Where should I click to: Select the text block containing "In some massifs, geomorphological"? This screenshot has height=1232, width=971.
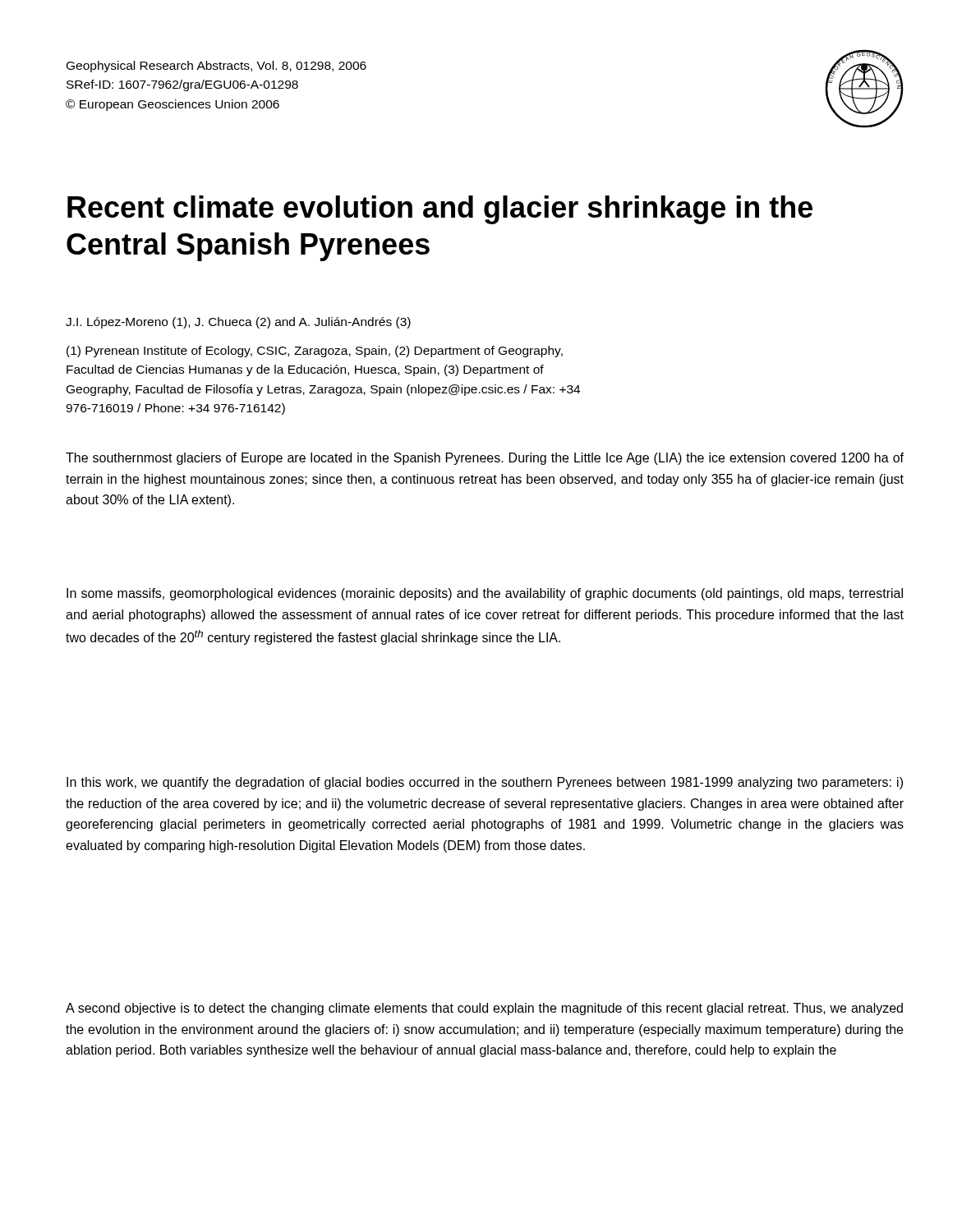tap(485, 616)
